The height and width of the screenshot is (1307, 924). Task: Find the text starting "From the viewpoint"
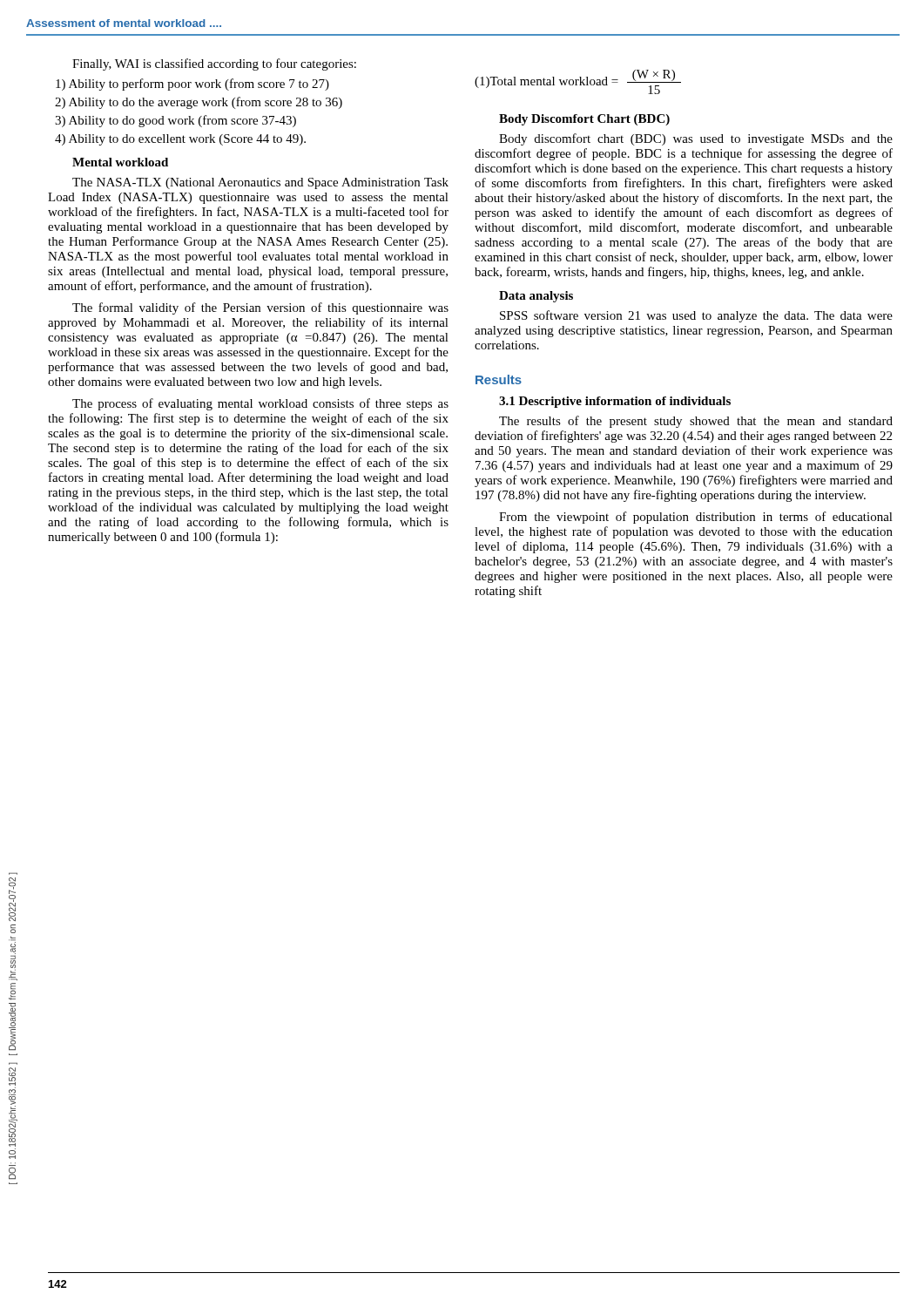pos(684,554)
